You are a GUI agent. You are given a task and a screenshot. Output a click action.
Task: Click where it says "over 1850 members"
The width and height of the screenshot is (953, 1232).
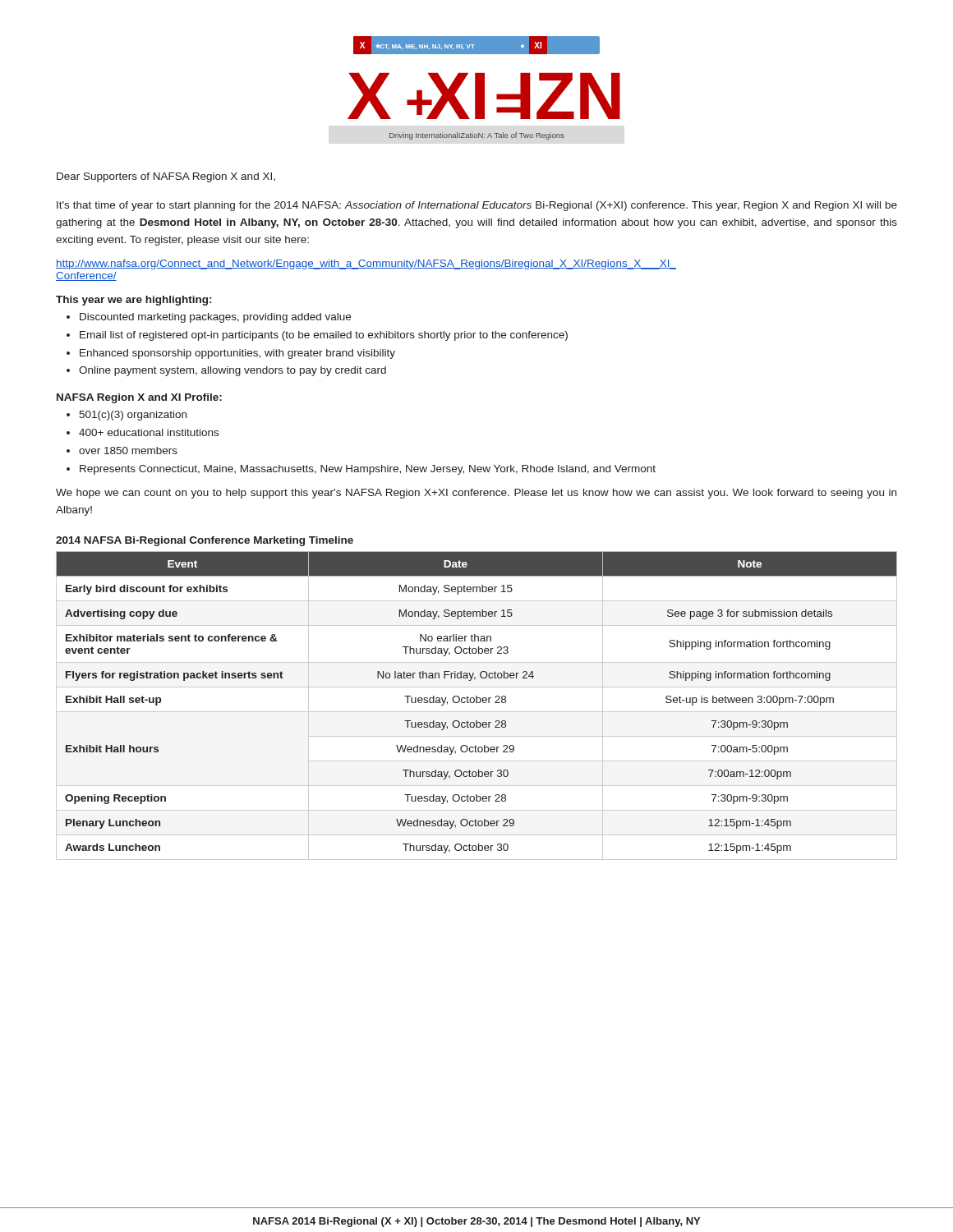[x=128, y=451]
